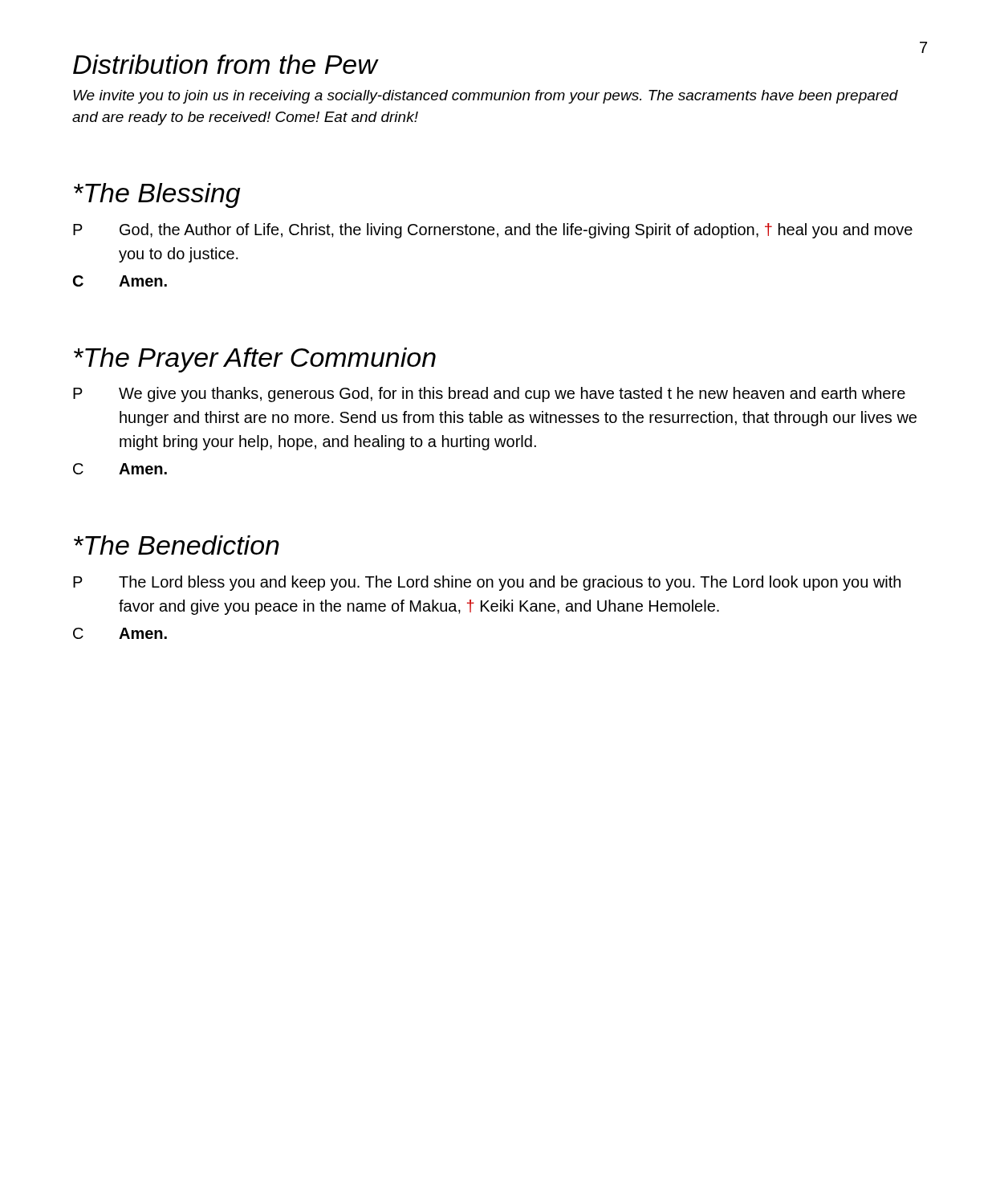This screenshot has height=1204, width=992.
Task: Select the list item that reads "P God, the Author of Life, Christ,"
Action: coord(496,241)
